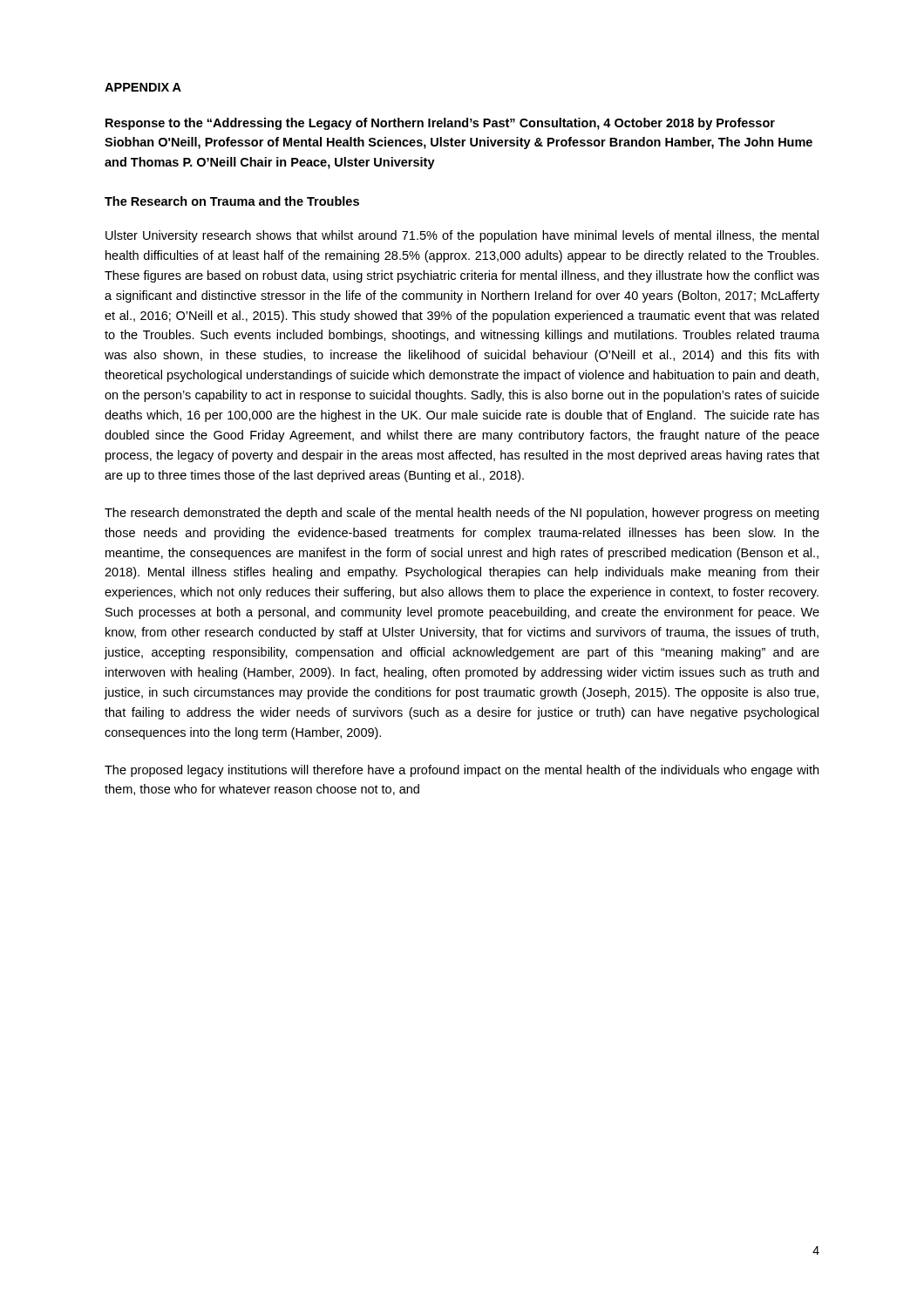This screenshot has width=924, height=1308.
Task: Click the passage that begins "The research demonstrated the depth"
Action: point(462,622)
